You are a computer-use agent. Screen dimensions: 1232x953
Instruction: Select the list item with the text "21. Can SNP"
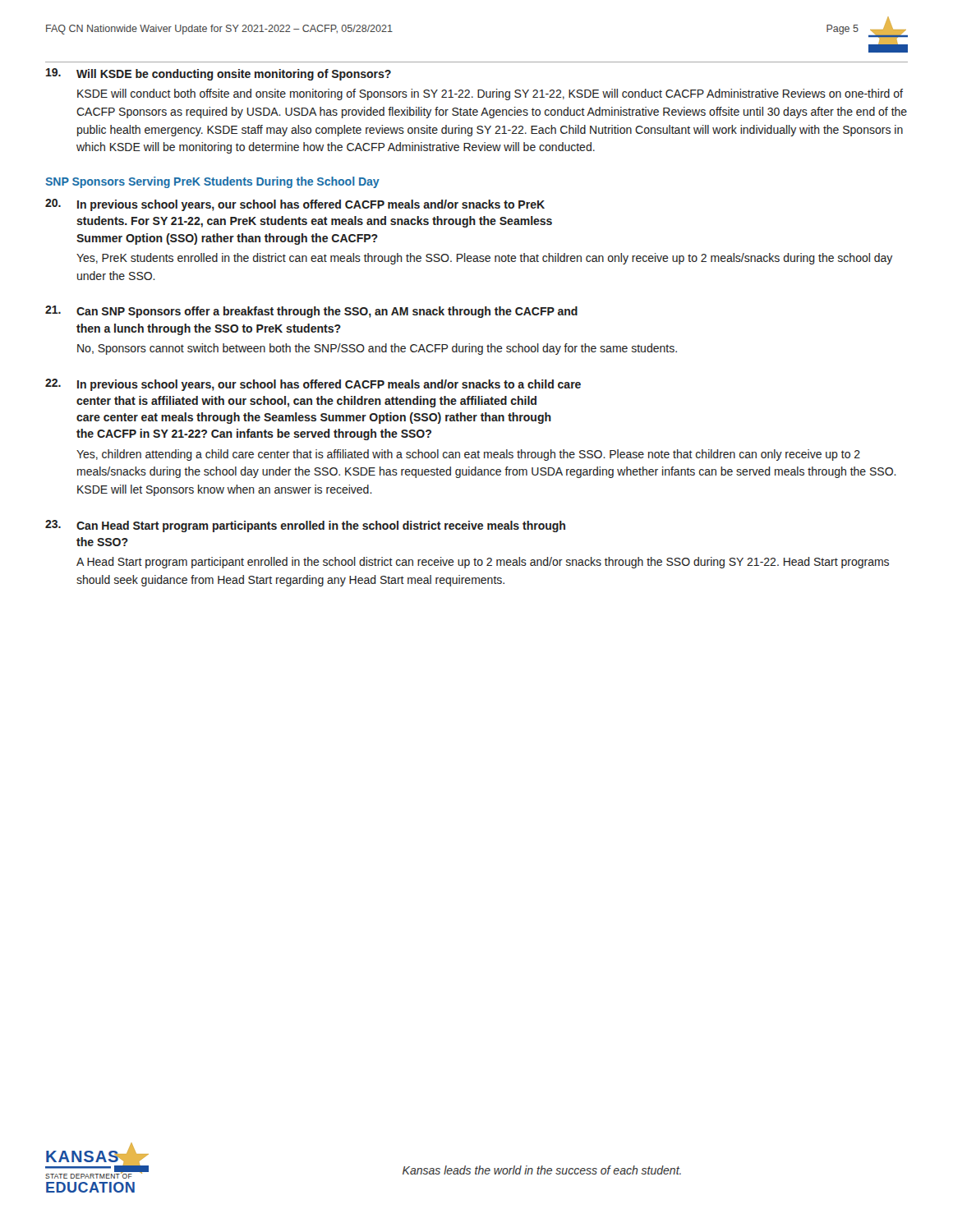(x=311, y=312)
